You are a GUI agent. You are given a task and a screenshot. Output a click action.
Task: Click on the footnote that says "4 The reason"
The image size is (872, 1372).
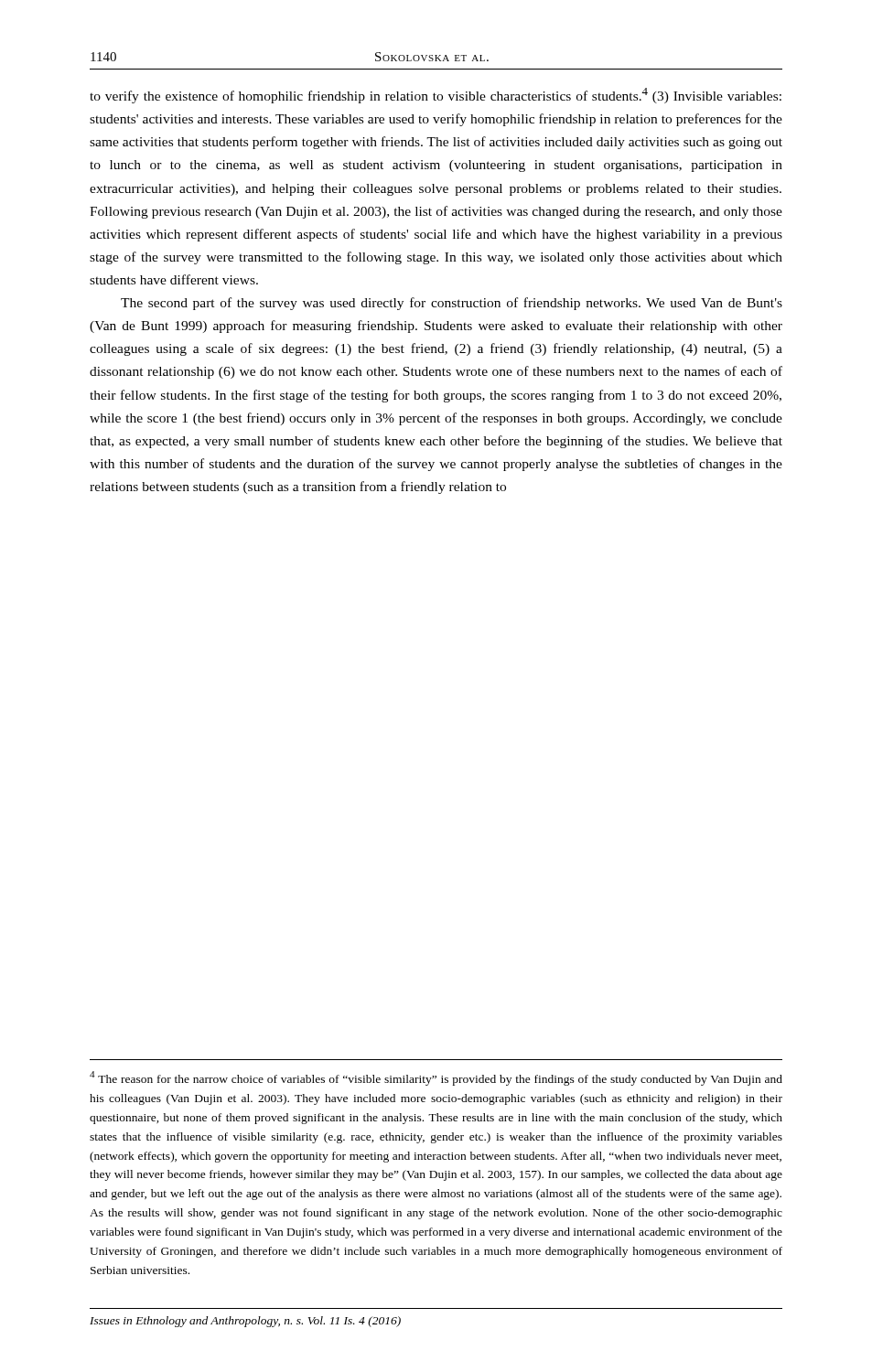pos(436,1174)
